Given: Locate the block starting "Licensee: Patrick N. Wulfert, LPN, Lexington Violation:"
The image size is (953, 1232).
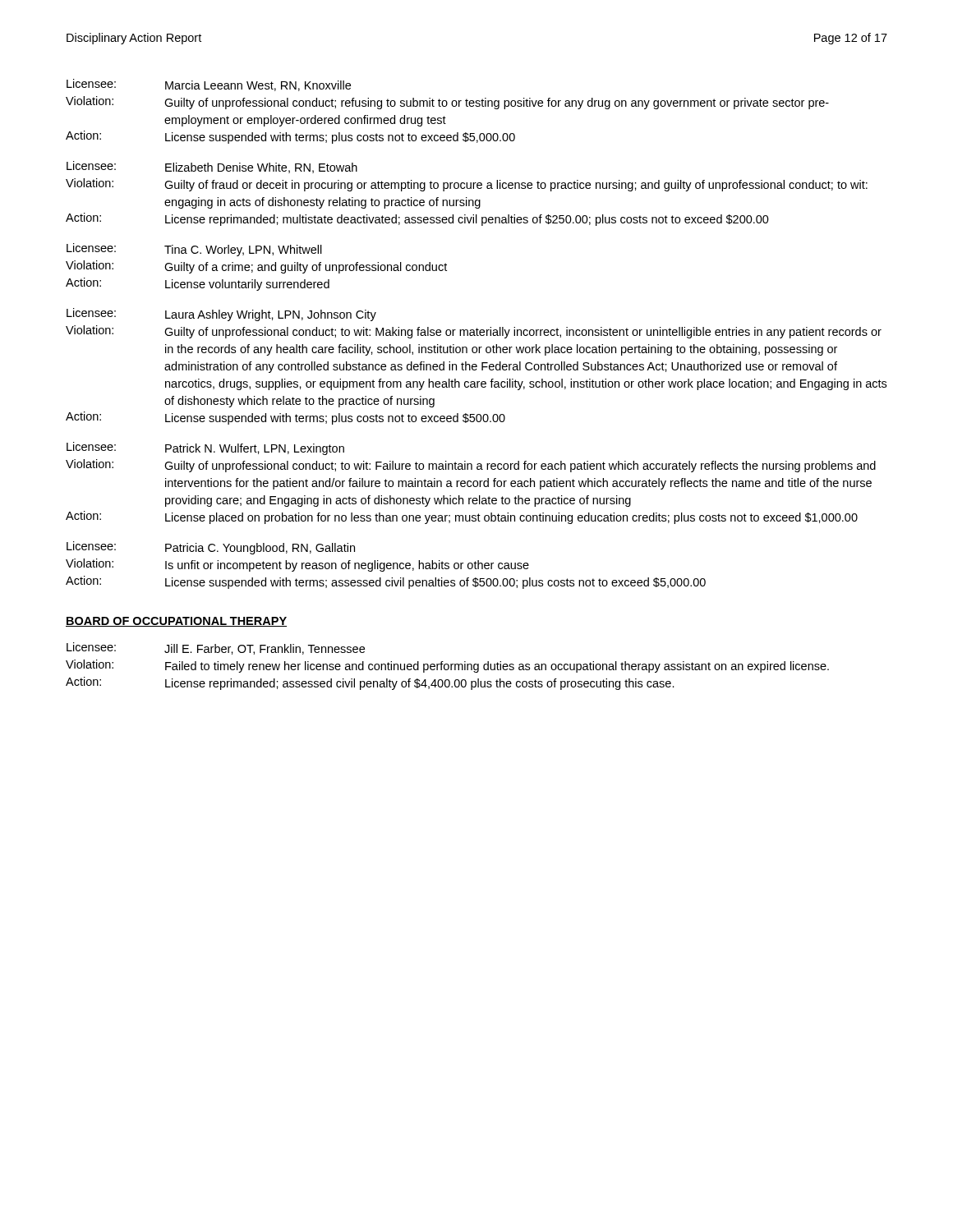Looking at the screenshot, I should pyautogui.click(x=476, y=484).
